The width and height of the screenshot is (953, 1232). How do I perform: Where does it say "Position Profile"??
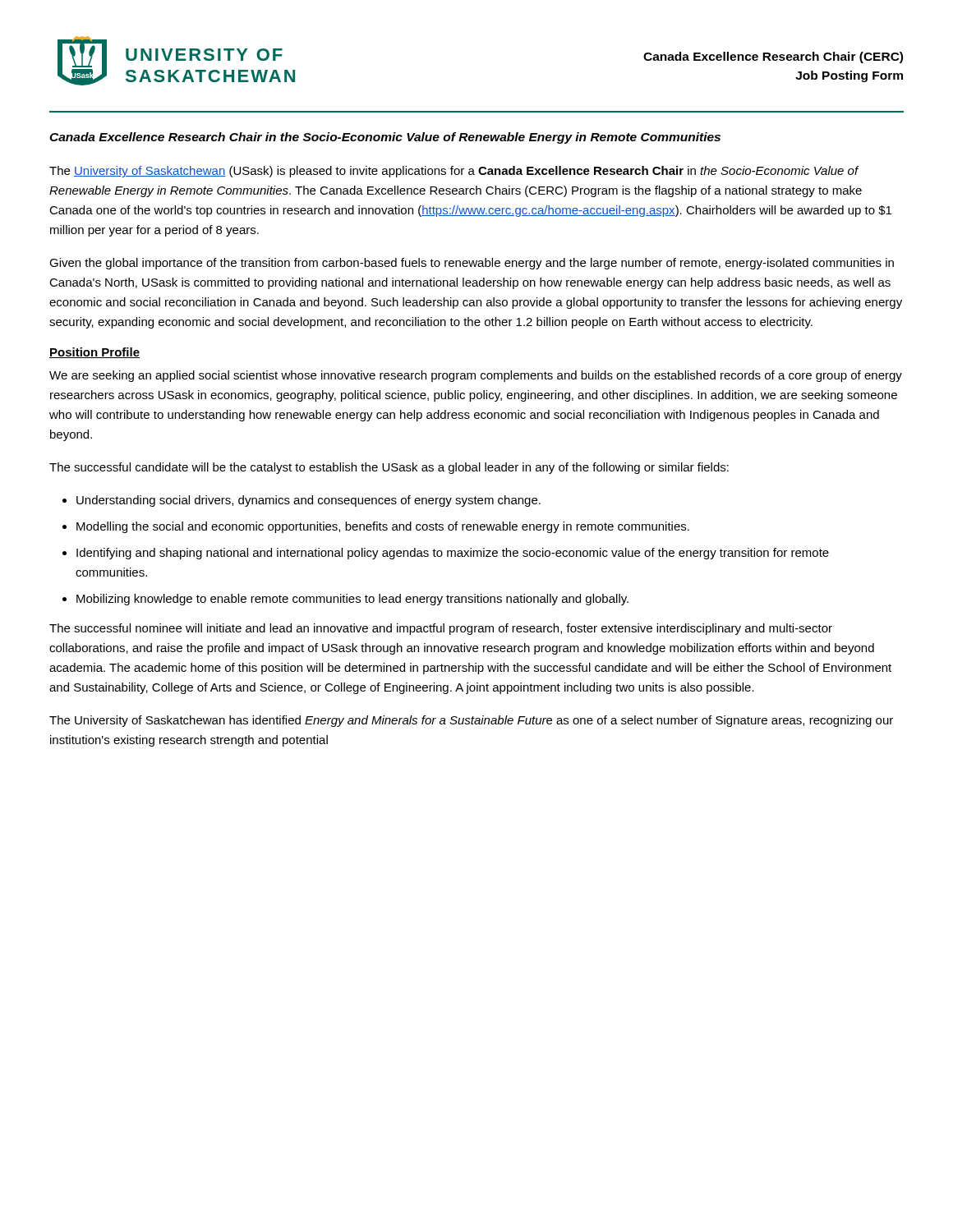[94, 352]
